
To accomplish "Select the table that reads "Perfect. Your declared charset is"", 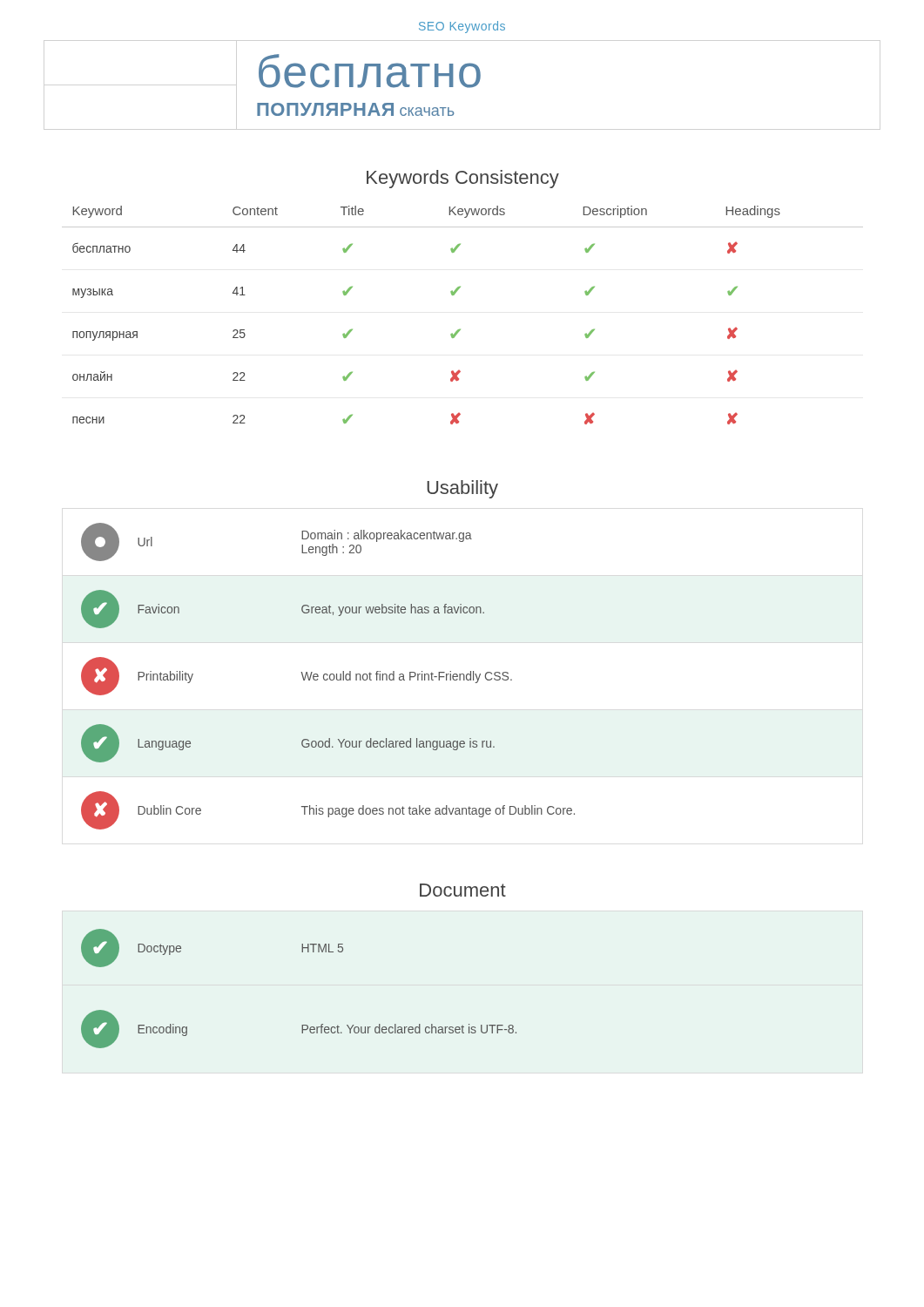I will tap(462, 992).
